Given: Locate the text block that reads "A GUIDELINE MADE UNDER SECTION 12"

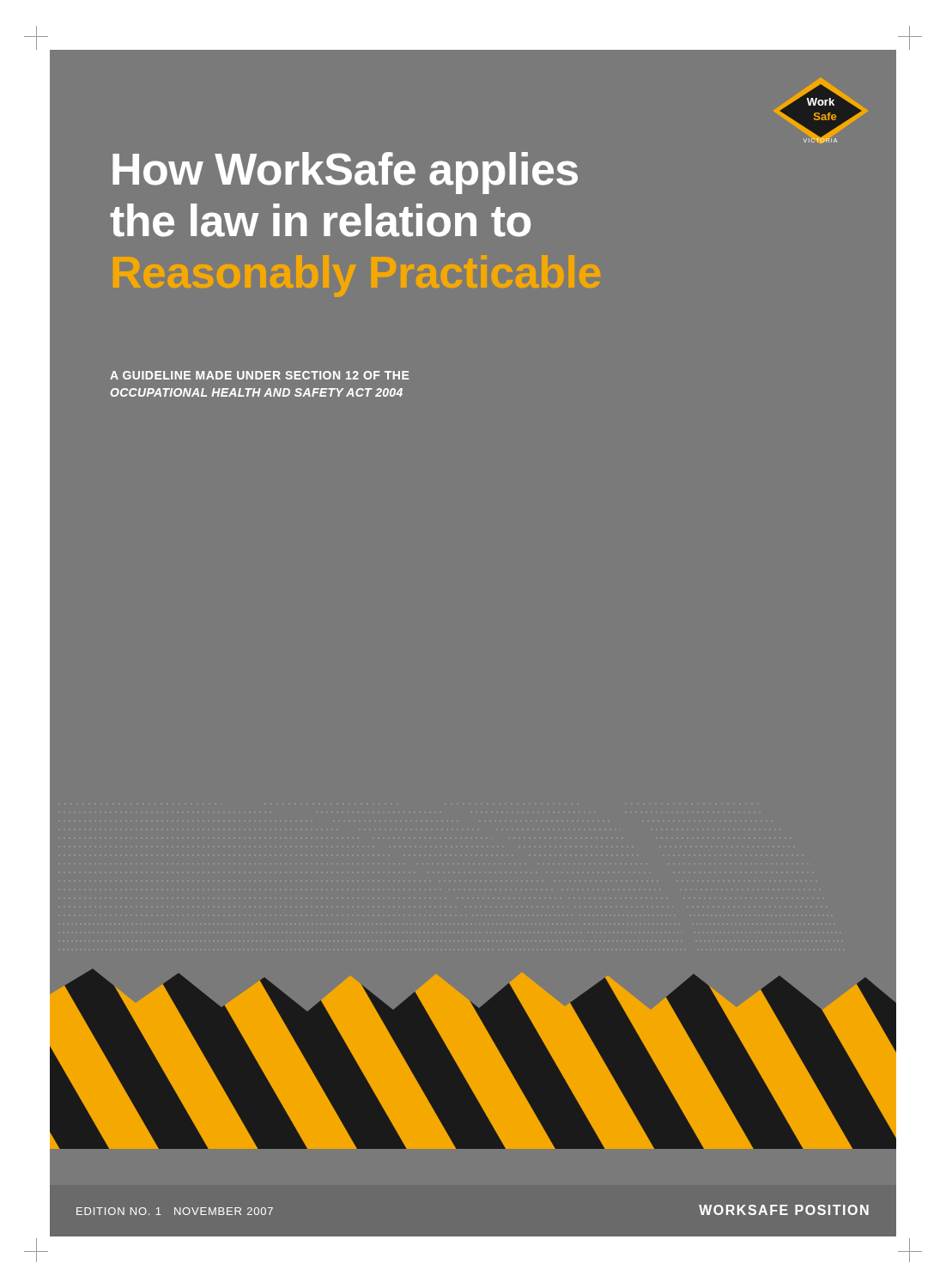Looking at the screenshot, I should (x=359, y=384).
